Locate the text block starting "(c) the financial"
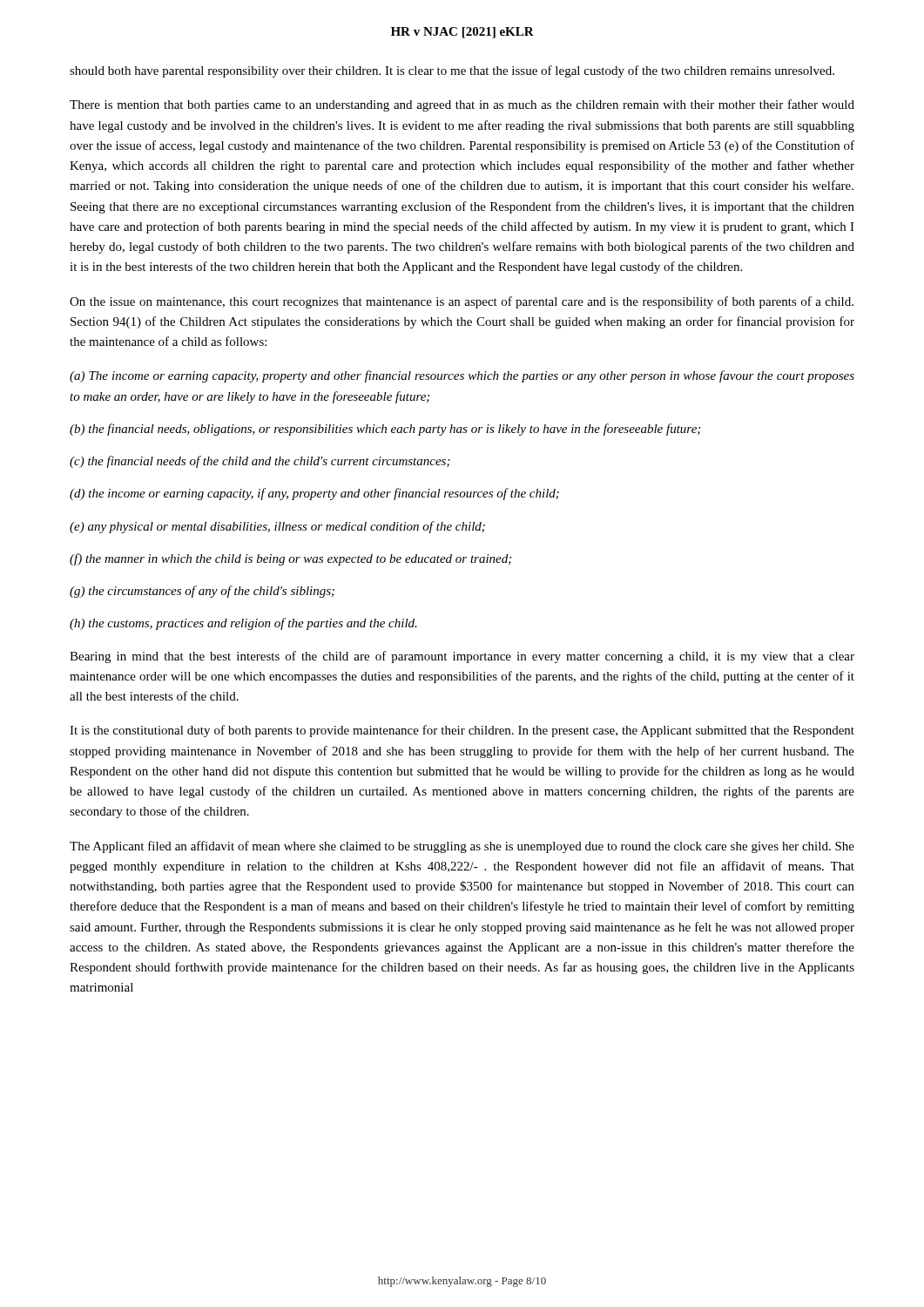Image resolution: width=924 pixels, height=1307 pixels. pyautogui.click(x=260, y=461)
